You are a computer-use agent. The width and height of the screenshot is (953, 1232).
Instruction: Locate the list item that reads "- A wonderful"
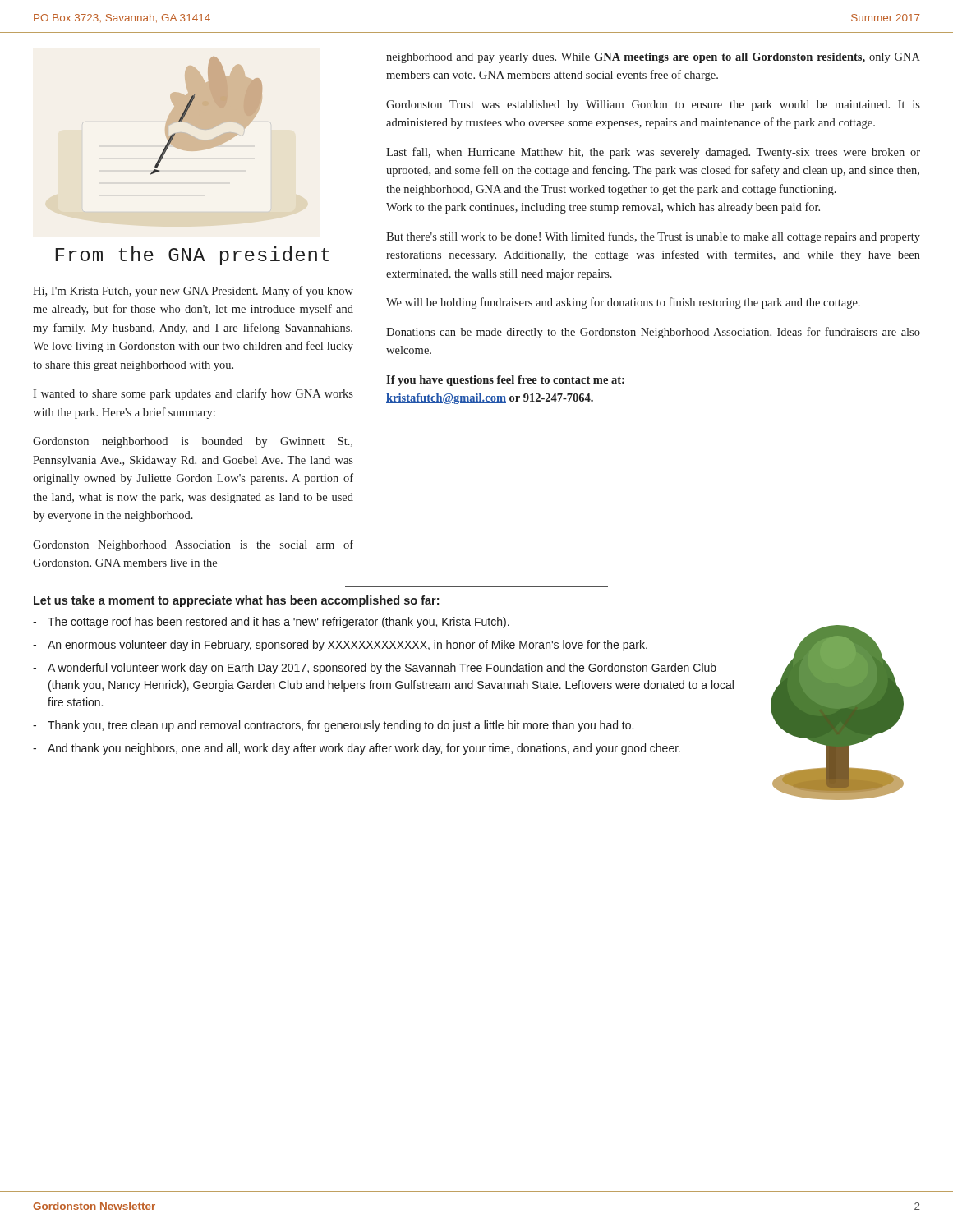point(386,685)
